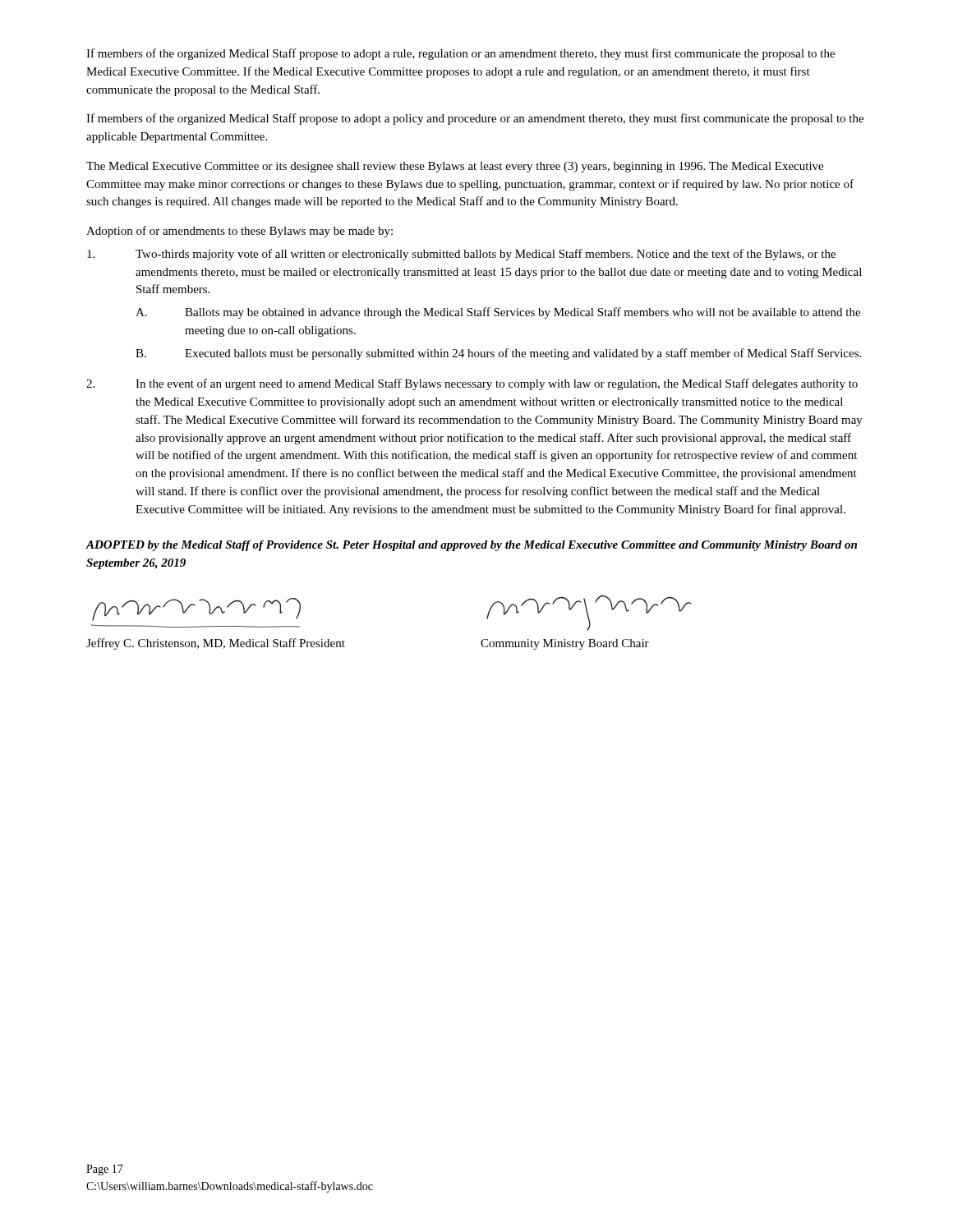Find the text that says "Jeffrey C. Christenson, MD, Medical Staff President"

[x=216, y=643]
